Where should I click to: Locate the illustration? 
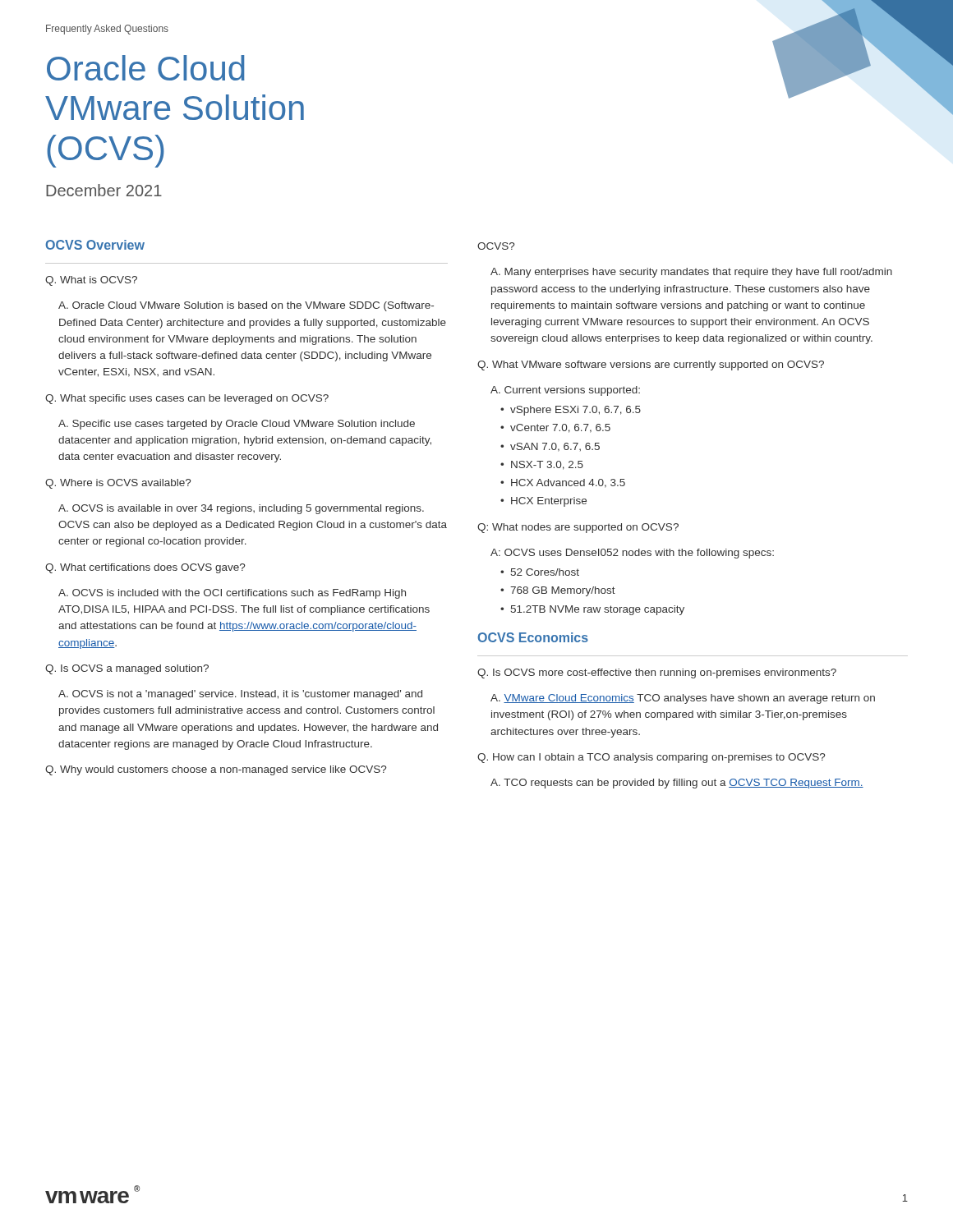click(822, 99)
